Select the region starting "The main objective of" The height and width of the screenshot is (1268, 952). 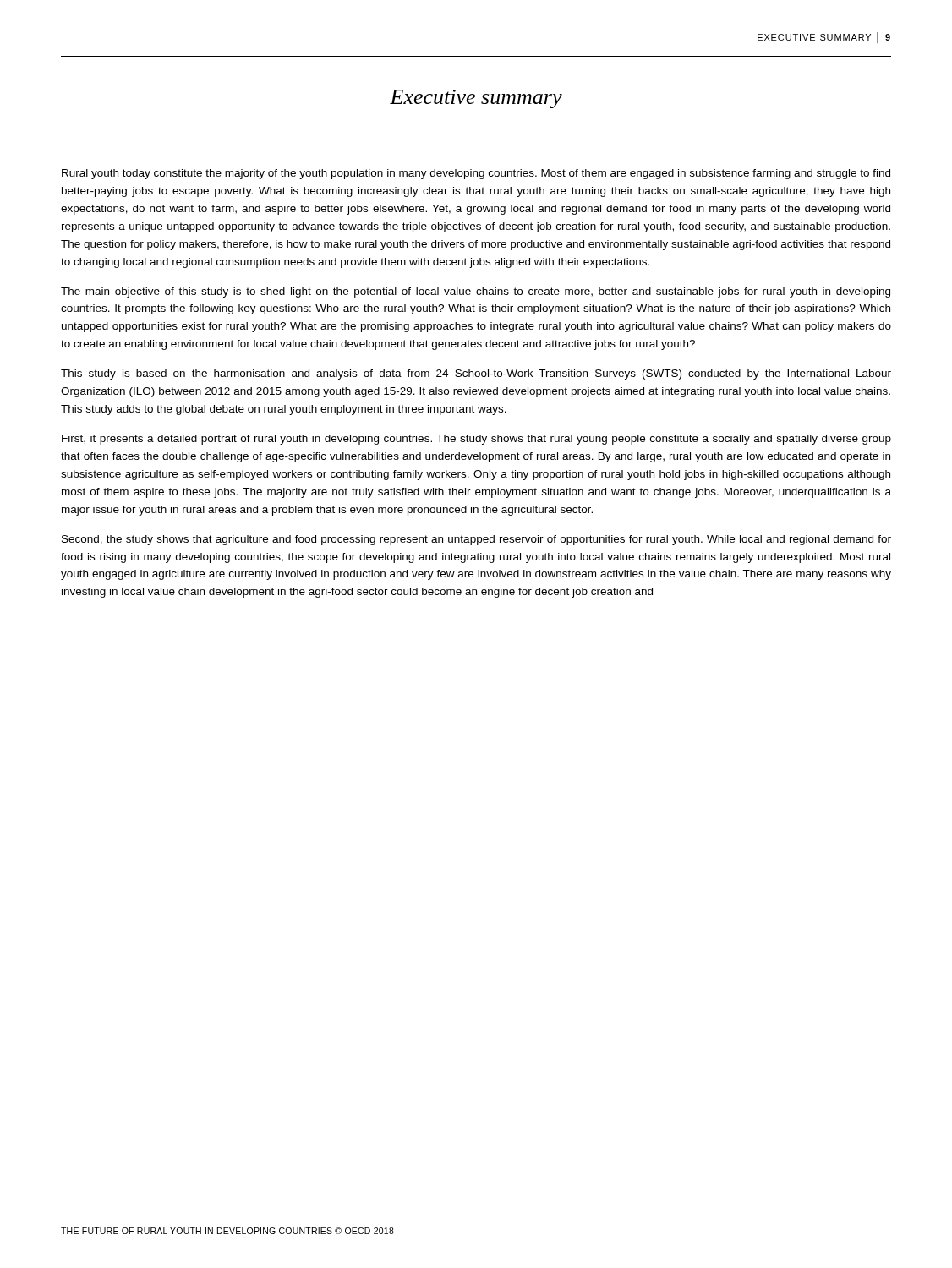click(476, 318)
